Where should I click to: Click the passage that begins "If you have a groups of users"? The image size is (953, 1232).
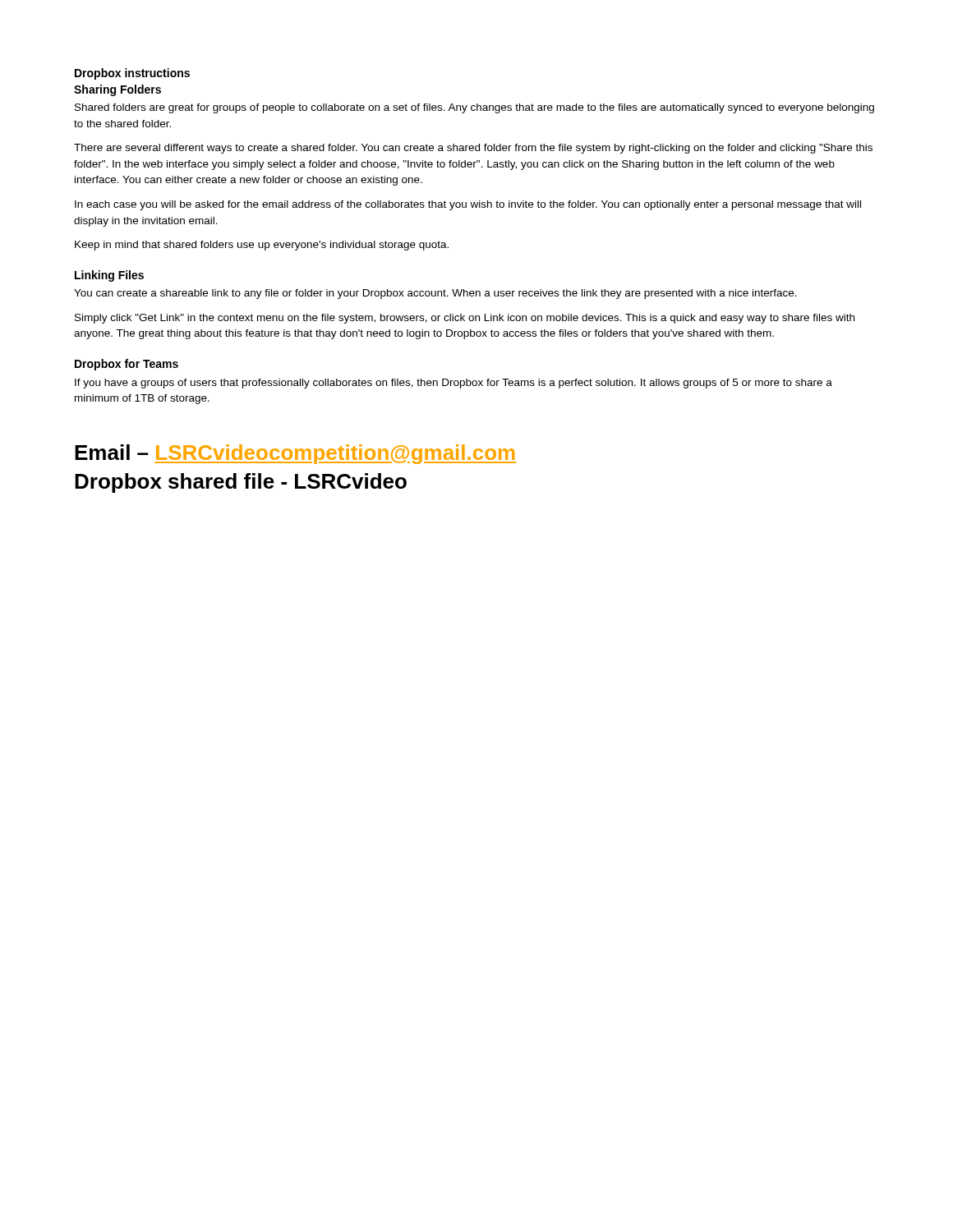pos(453,390)
